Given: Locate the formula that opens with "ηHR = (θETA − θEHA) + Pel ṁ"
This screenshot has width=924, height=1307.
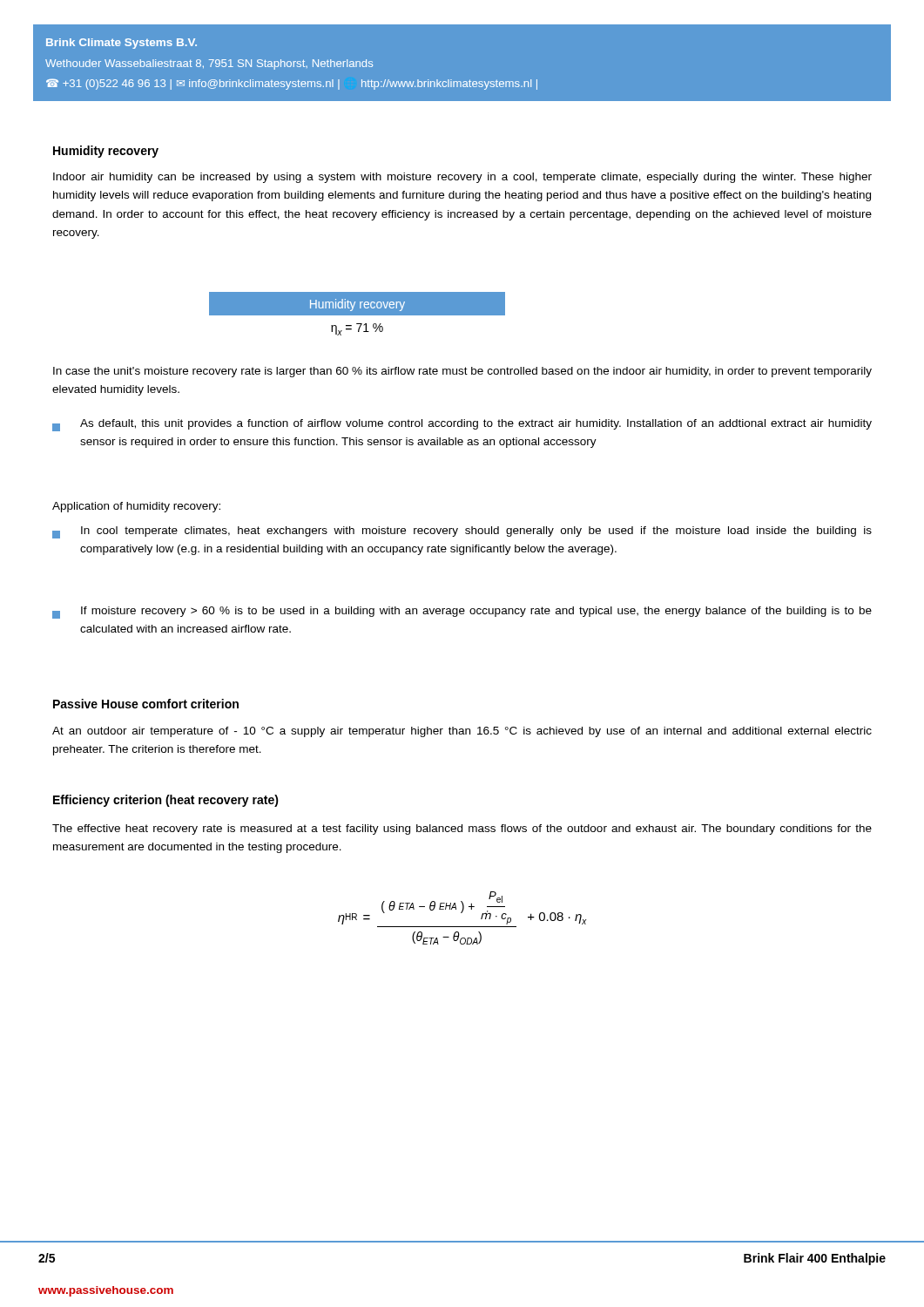Looking at the screenshot, I should tap(462, 918).
